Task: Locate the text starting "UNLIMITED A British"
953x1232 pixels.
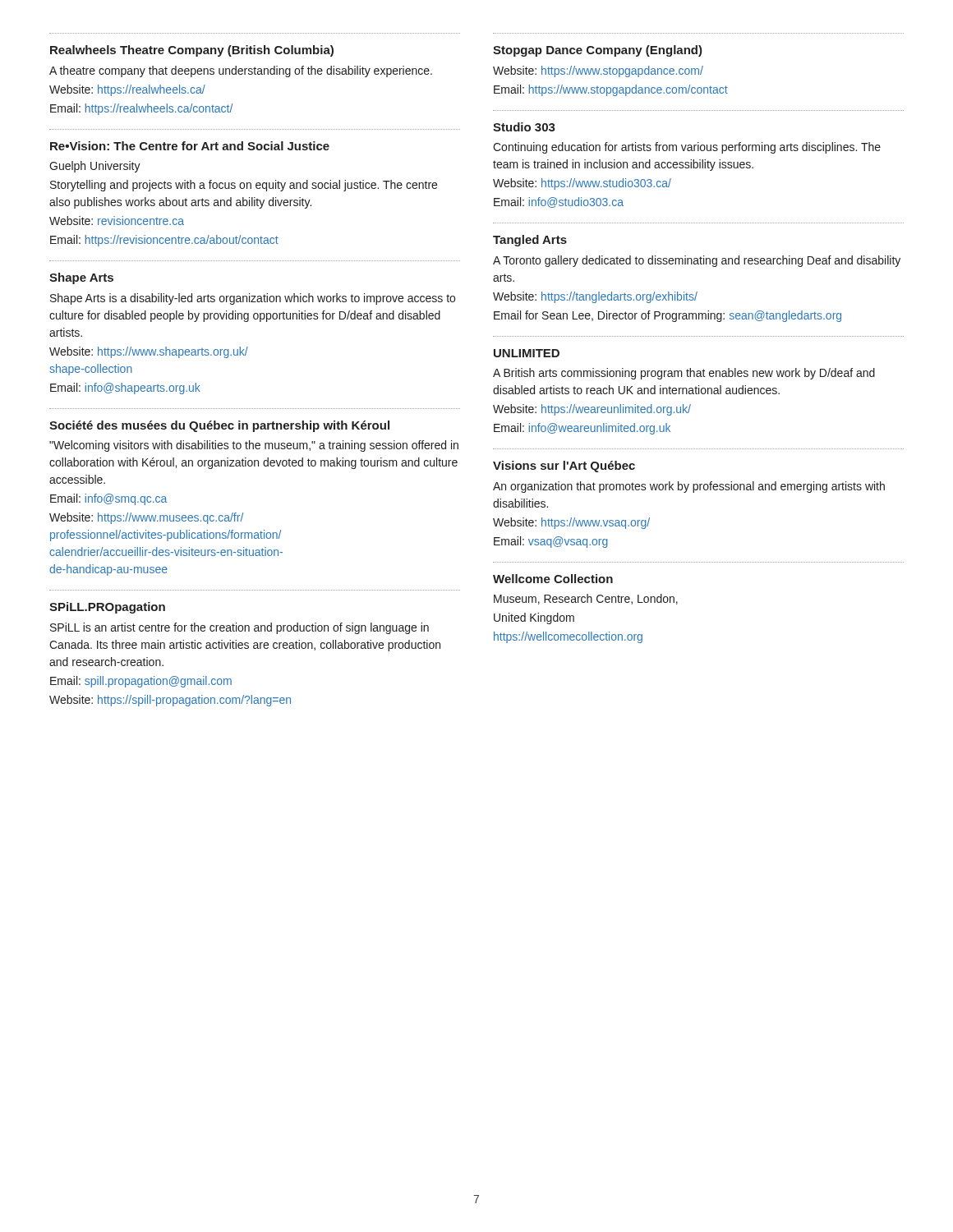Action: pos(698,391)
